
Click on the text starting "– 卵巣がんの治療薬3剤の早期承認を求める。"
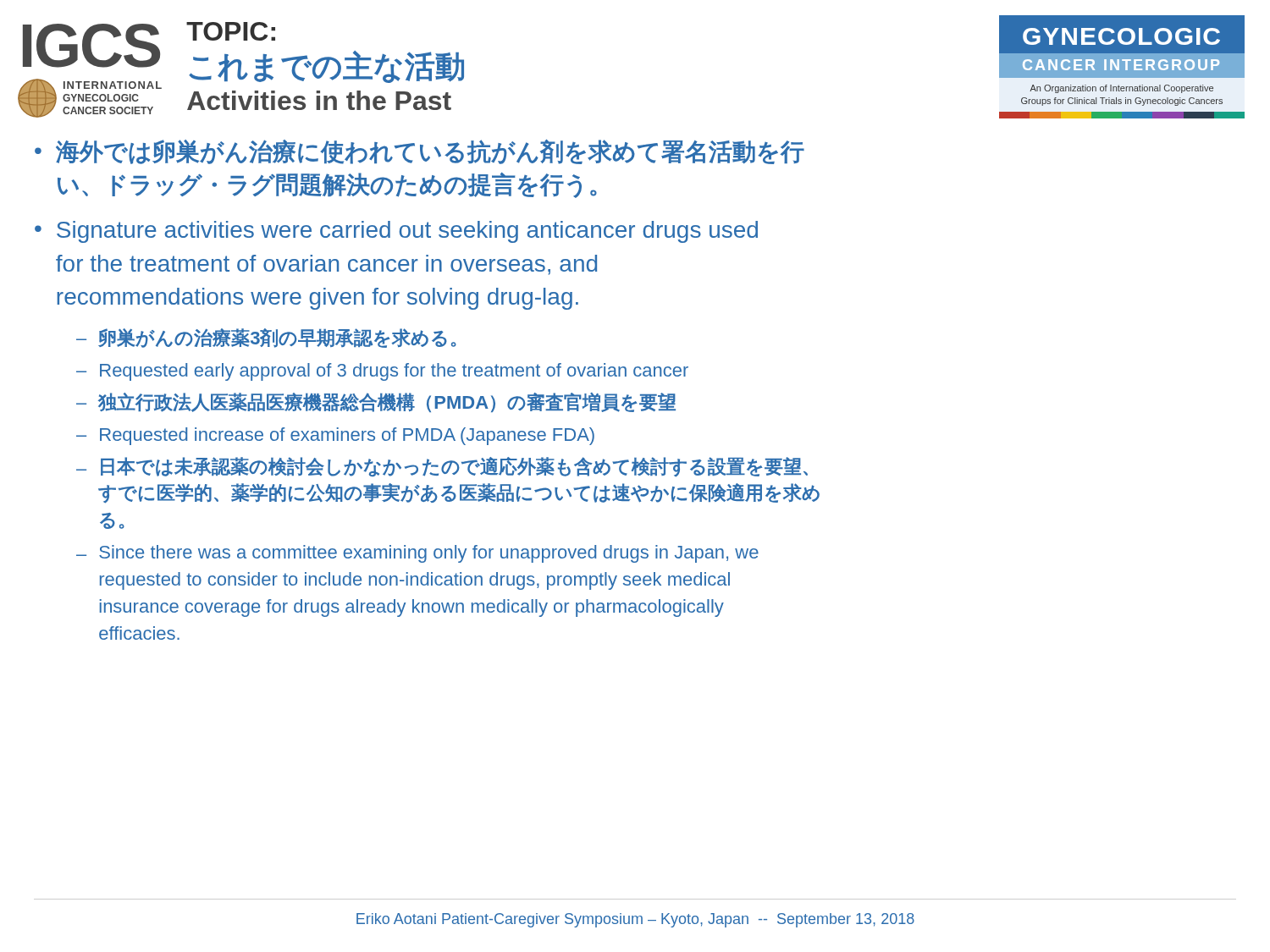272,338
